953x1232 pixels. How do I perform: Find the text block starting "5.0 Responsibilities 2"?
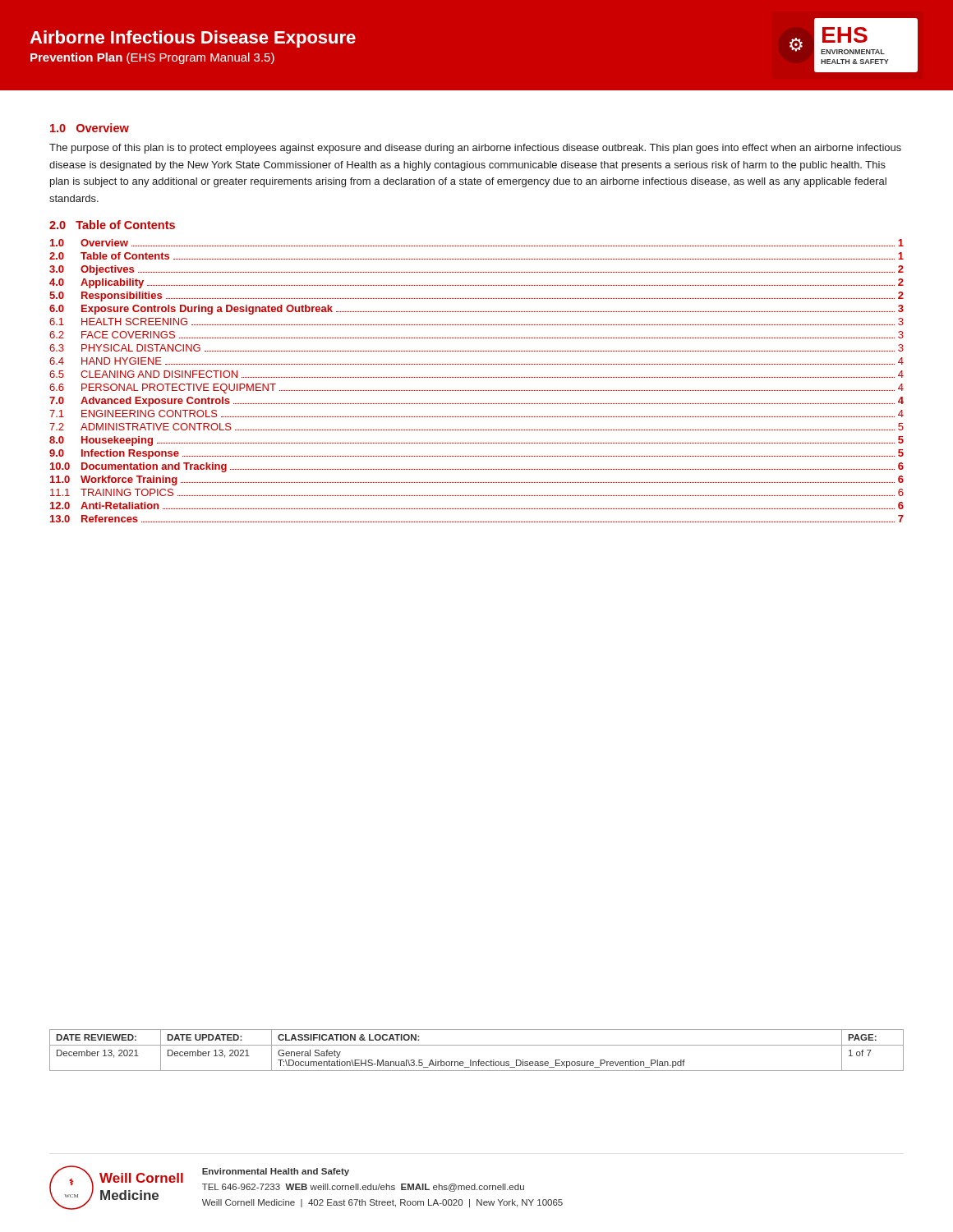click(x=476, y=295)
